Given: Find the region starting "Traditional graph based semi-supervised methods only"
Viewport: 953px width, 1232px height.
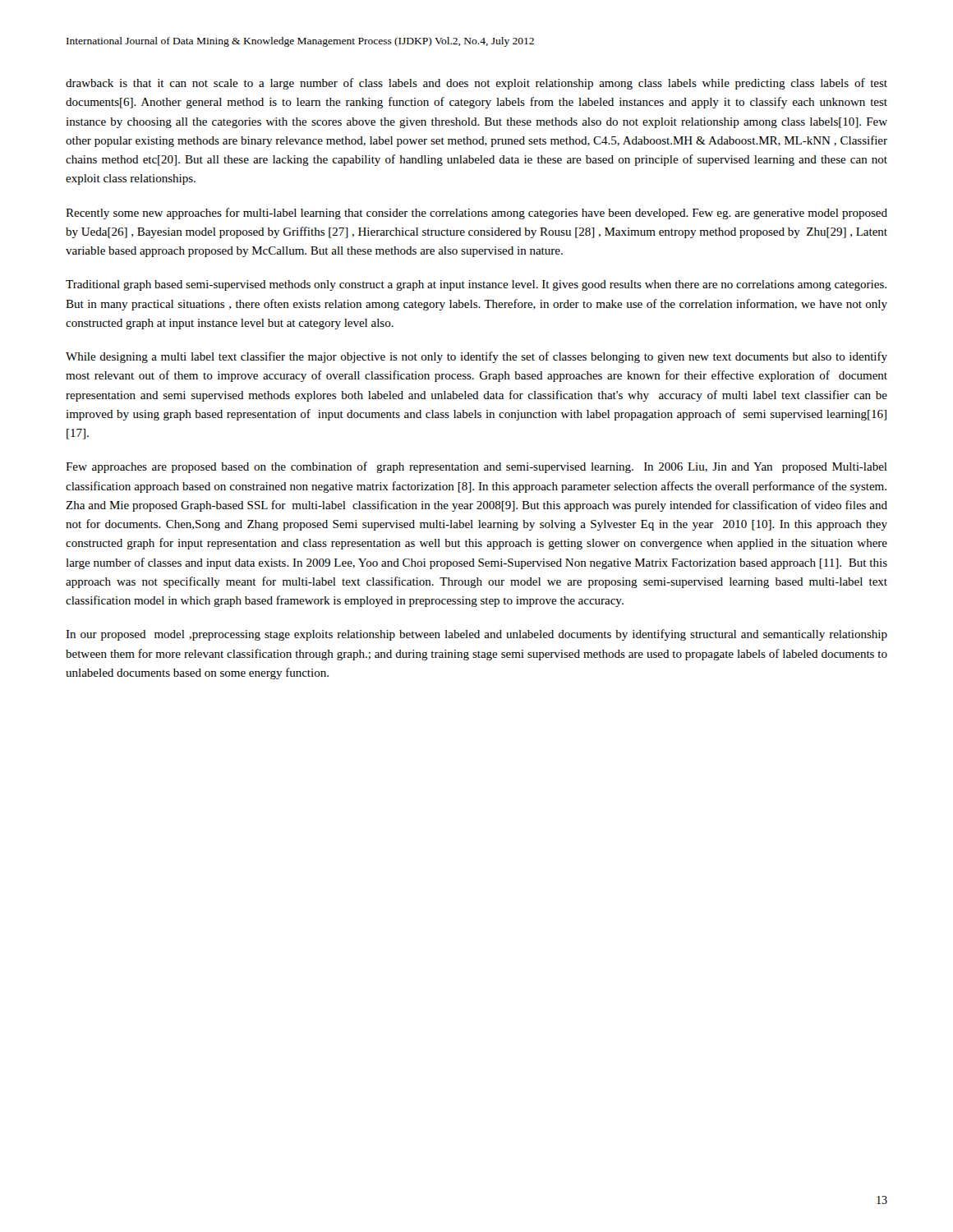Looking at the screenshot, I should click(x=476, y=304).
